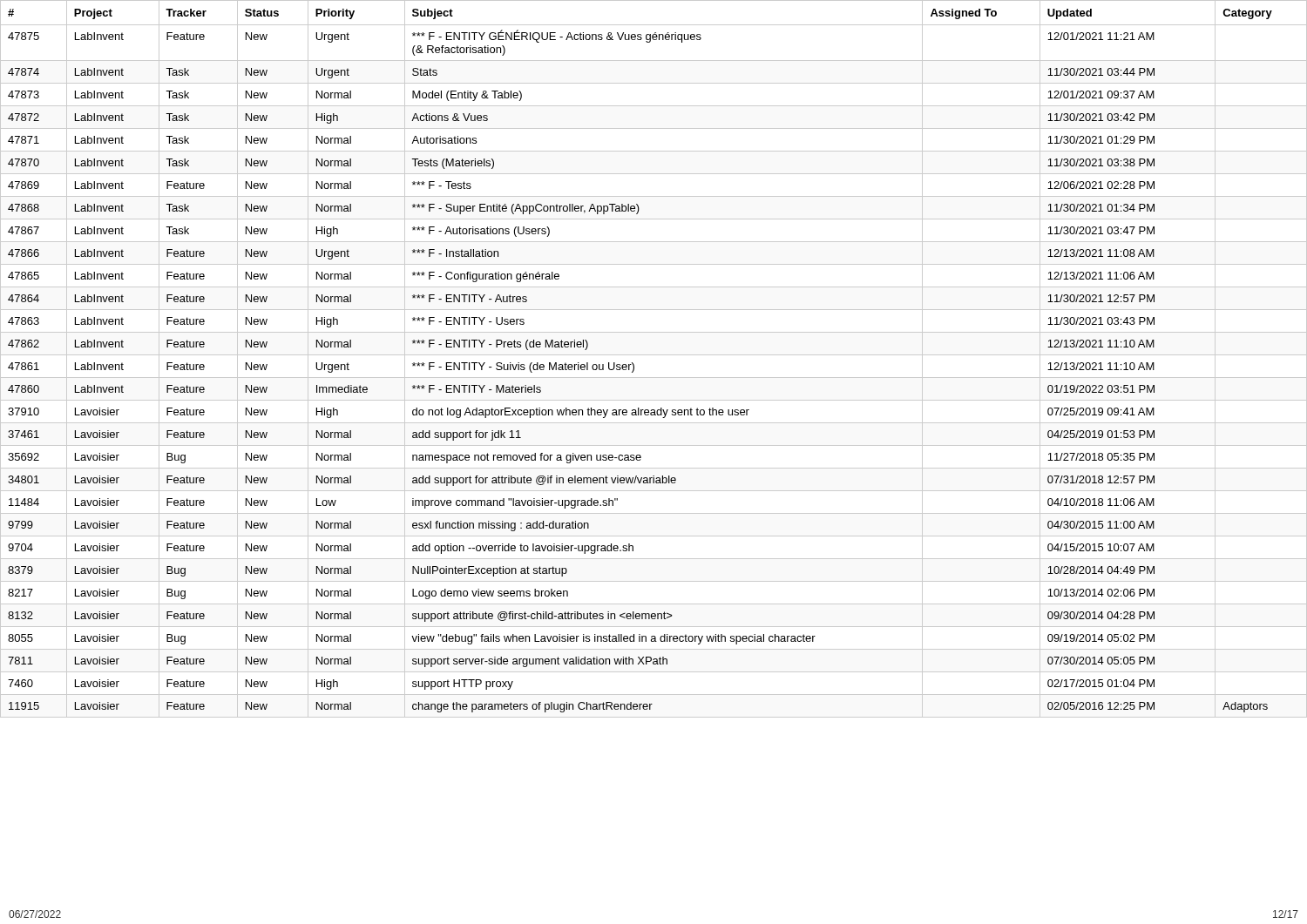Find the table
This screenshot has width=1307, height=924.
click(x=654, y=449)
